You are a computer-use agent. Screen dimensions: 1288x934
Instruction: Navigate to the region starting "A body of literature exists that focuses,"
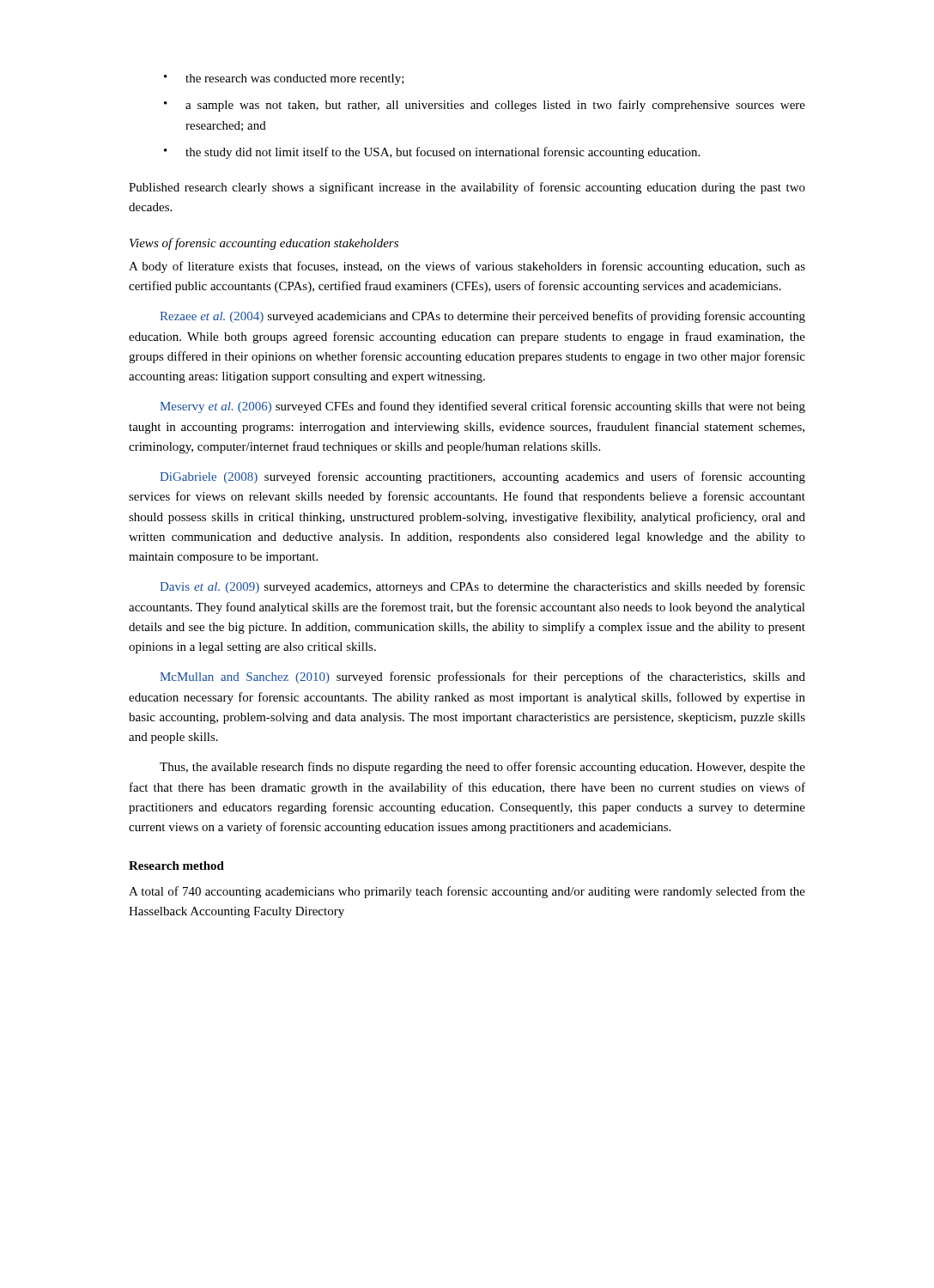point(467,277)
